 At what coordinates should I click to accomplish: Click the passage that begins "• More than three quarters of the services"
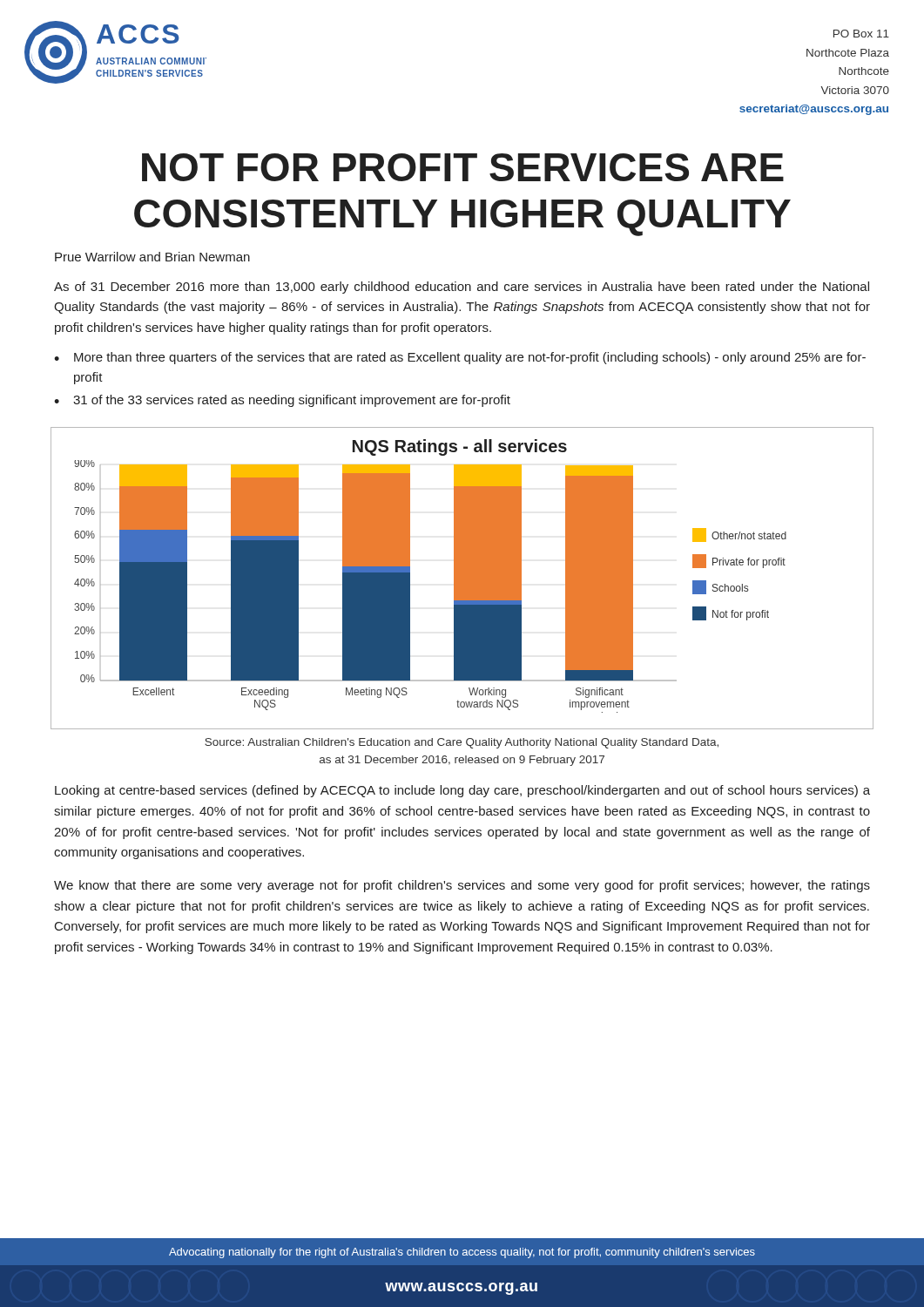[462, 367]
